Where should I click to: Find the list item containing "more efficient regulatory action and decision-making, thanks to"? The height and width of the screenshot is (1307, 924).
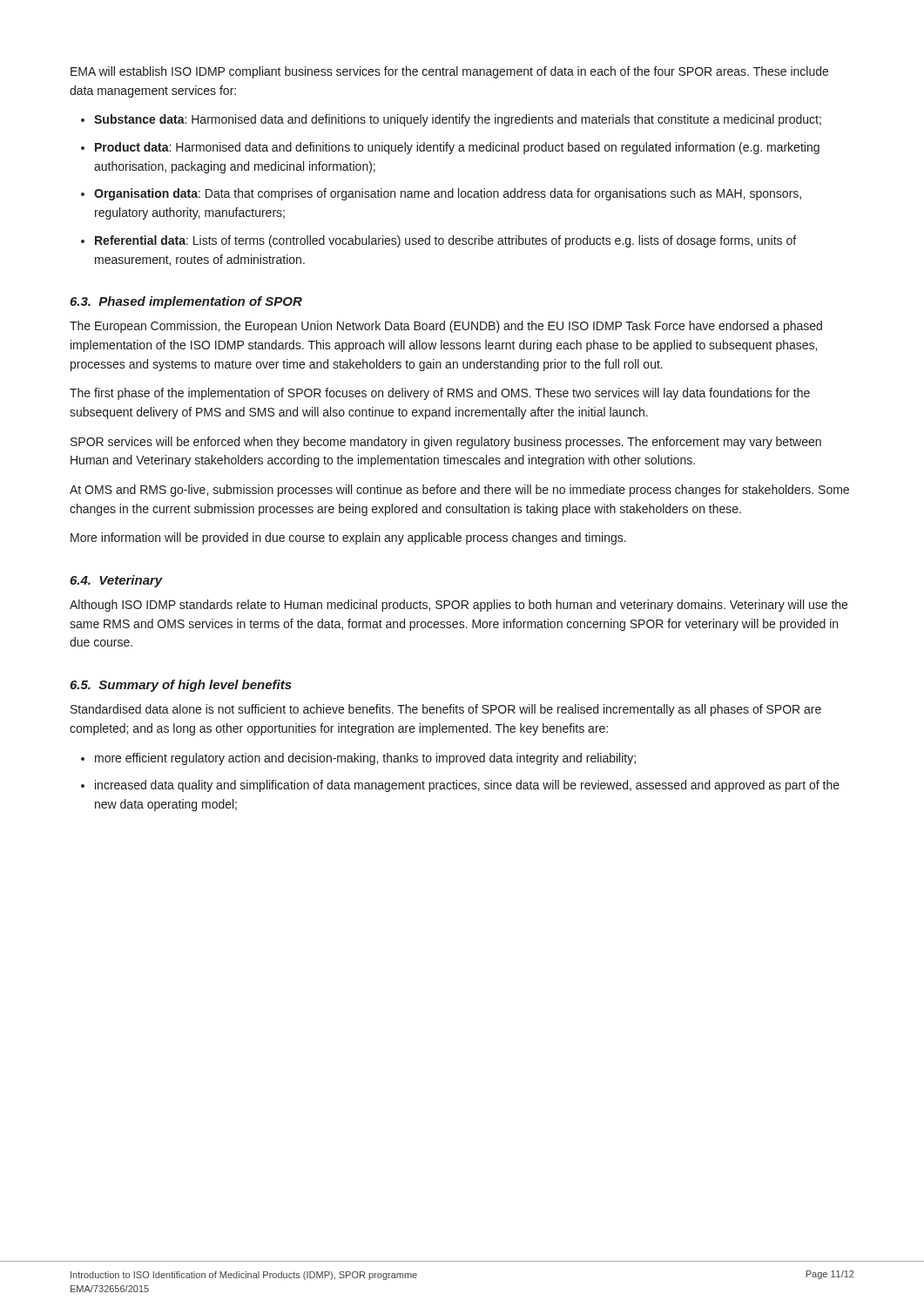[x=365, y=758]
